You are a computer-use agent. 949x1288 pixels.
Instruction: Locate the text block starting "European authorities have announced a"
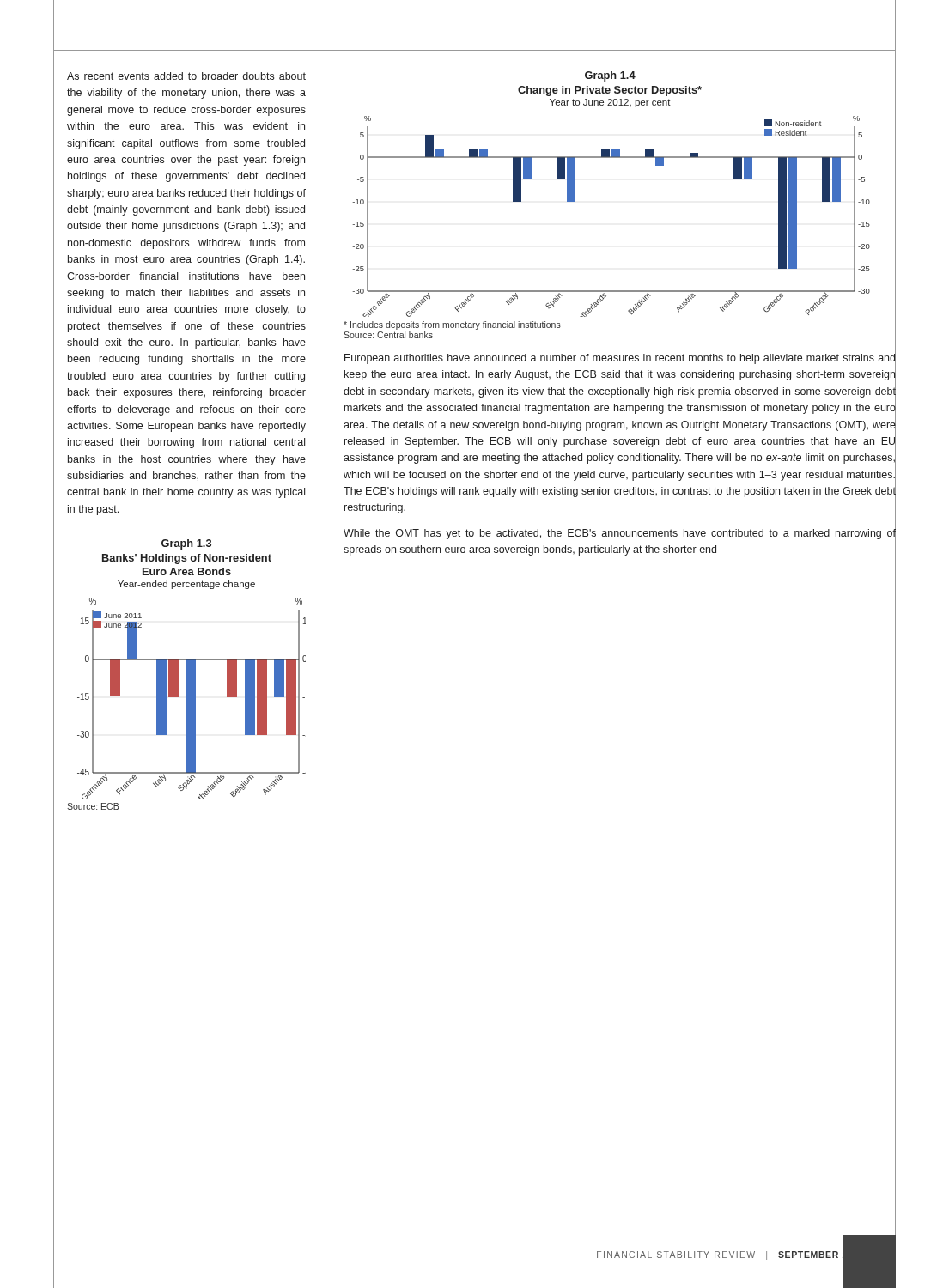(x=620, y=433)
